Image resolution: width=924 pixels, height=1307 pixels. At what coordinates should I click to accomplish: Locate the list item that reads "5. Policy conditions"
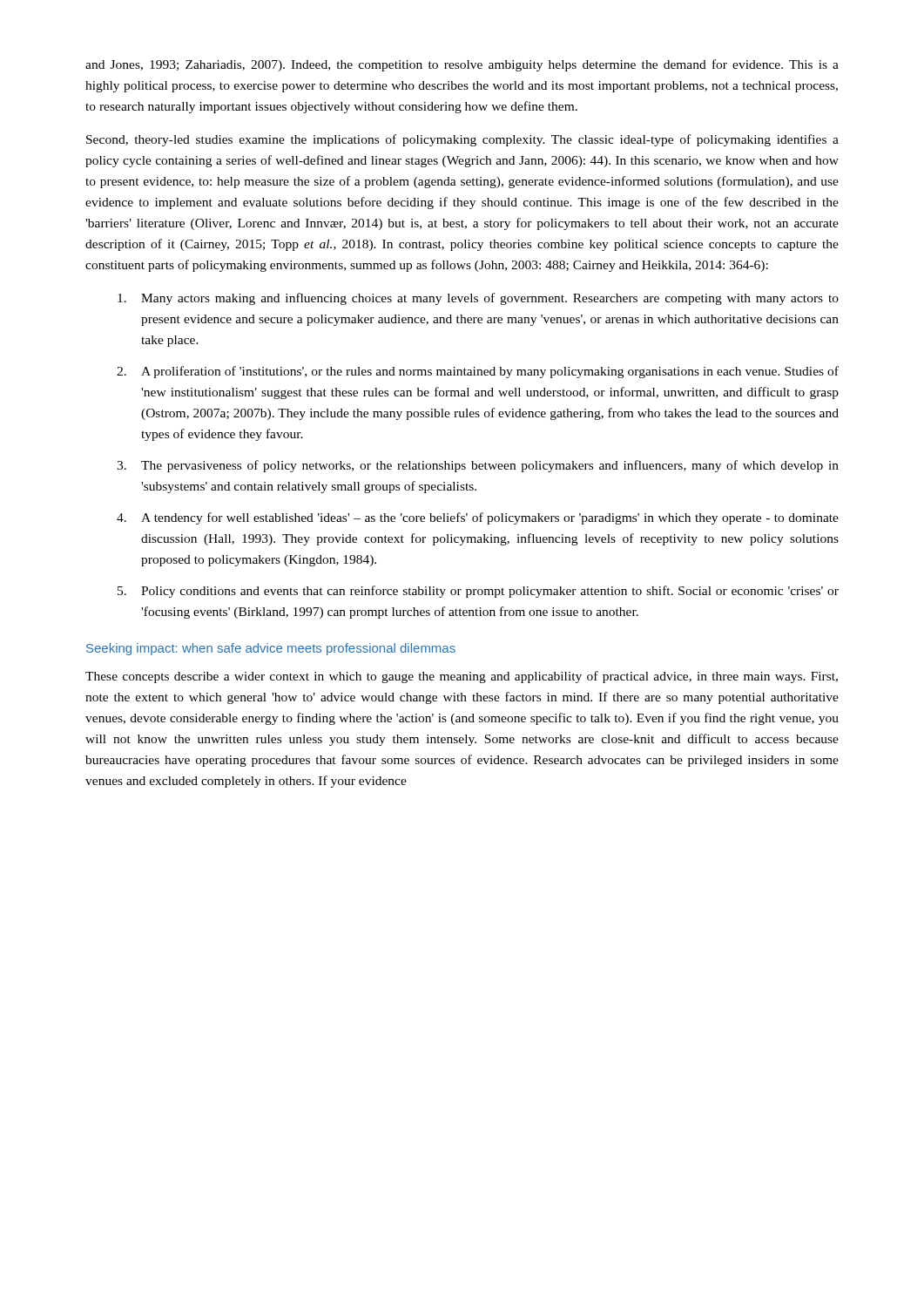(x=478, y=601)
